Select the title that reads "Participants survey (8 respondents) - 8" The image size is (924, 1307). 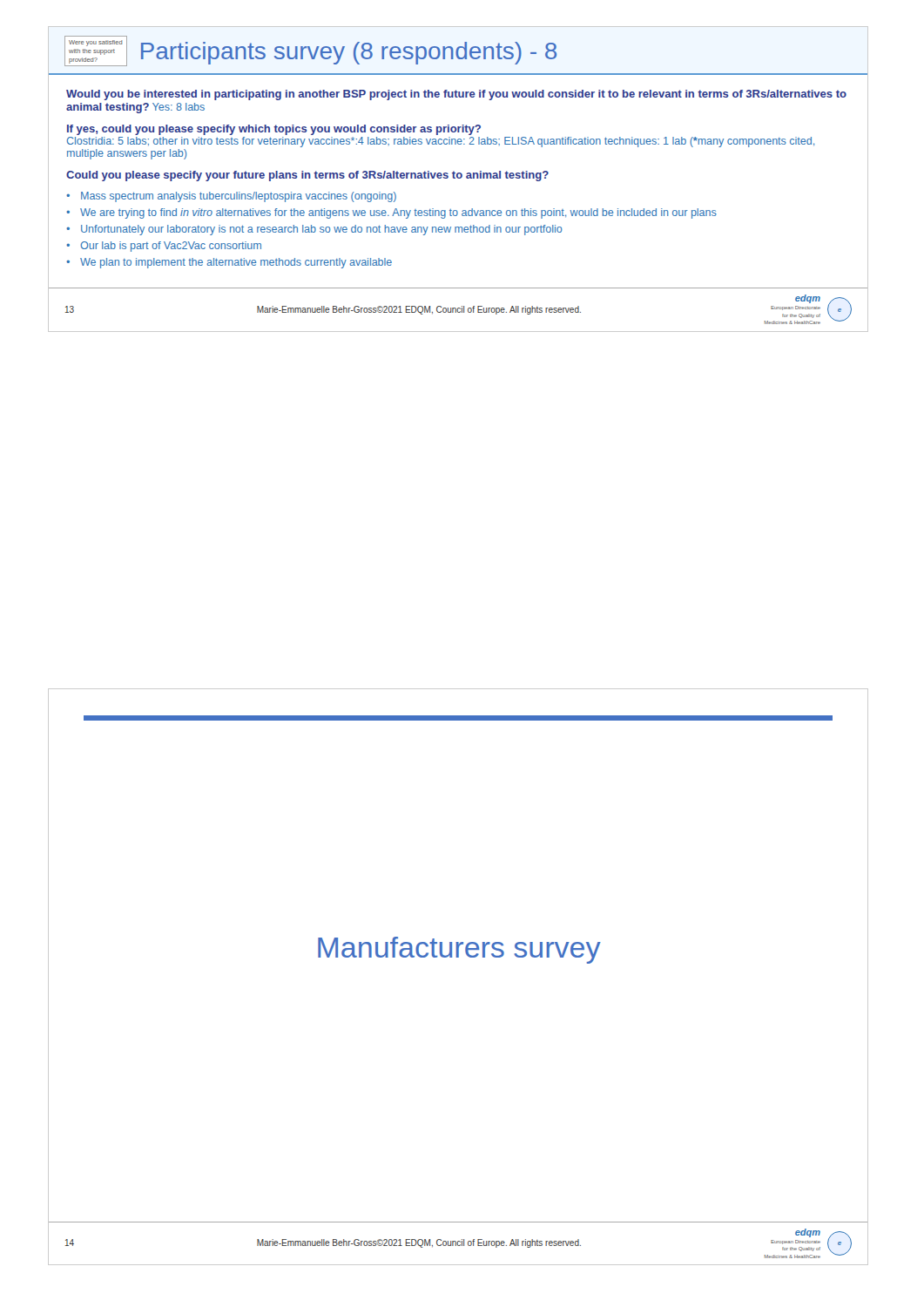coord(348,51)
